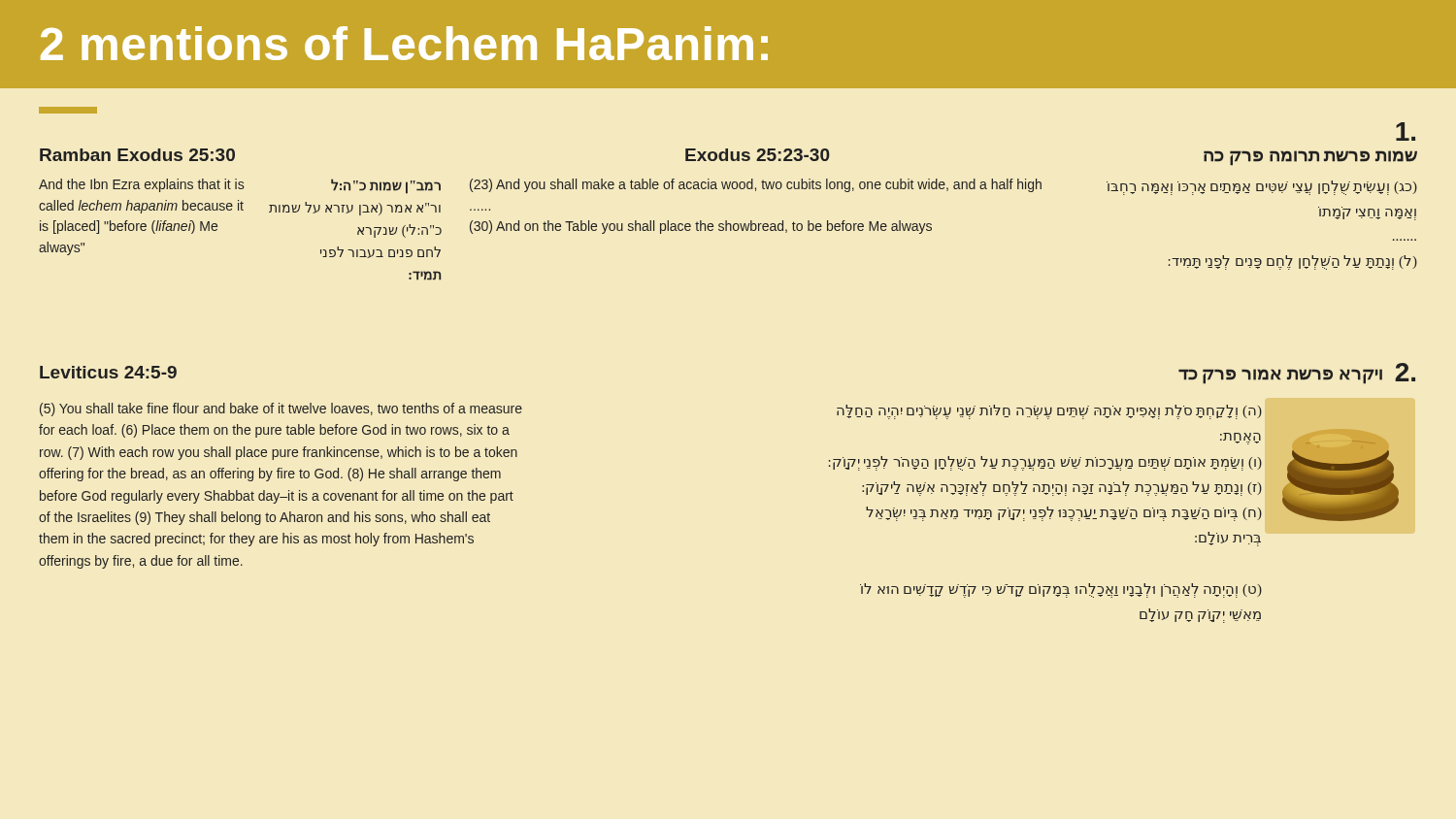Locate the block starting "Exodus 25:23-30"
This screenshot has width=1456, height=819.
pyautogui.click(x=757, y=154)
